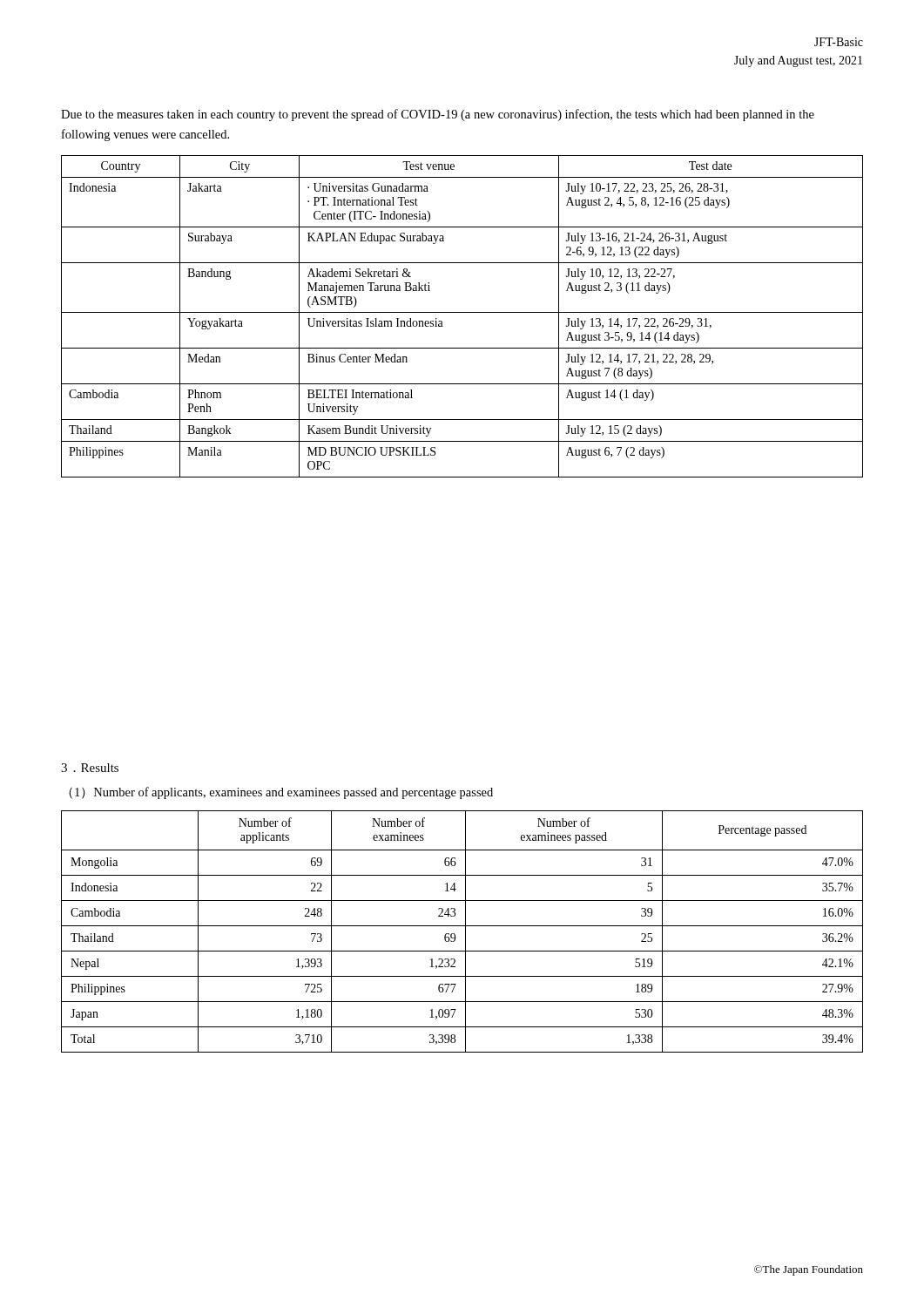Find the text block containing "（1）Number of applicants, examinees and examinees passed"
This screenshot has width=924, height=1307.
[277, 792]
